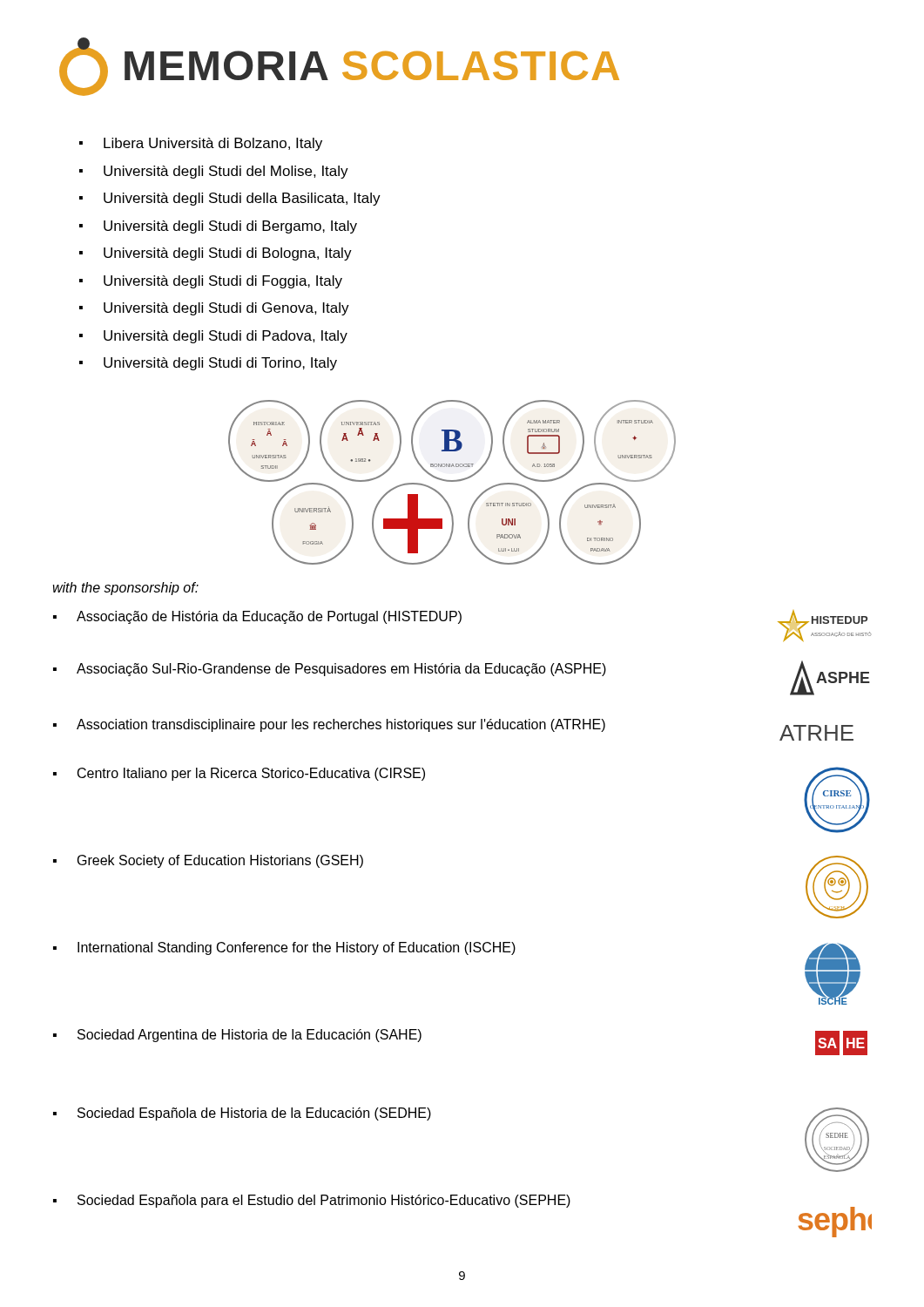
Task: Locate the block of text that opens with "Università degli Studi di Bergamo,"
Action: [x=218, y=227]
